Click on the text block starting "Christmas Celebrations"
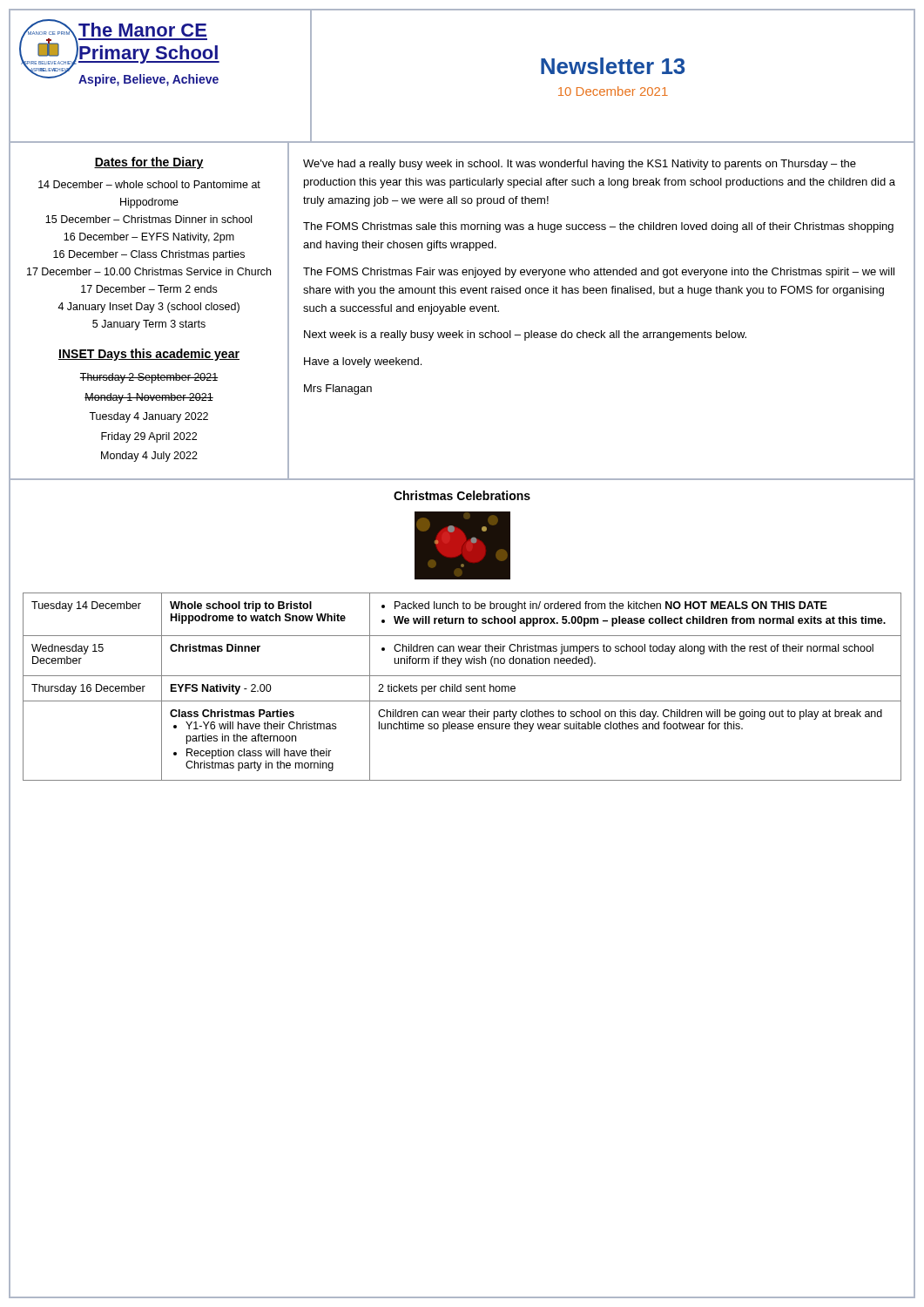This screenshot has height=1307, width=924. coord(462,495)
